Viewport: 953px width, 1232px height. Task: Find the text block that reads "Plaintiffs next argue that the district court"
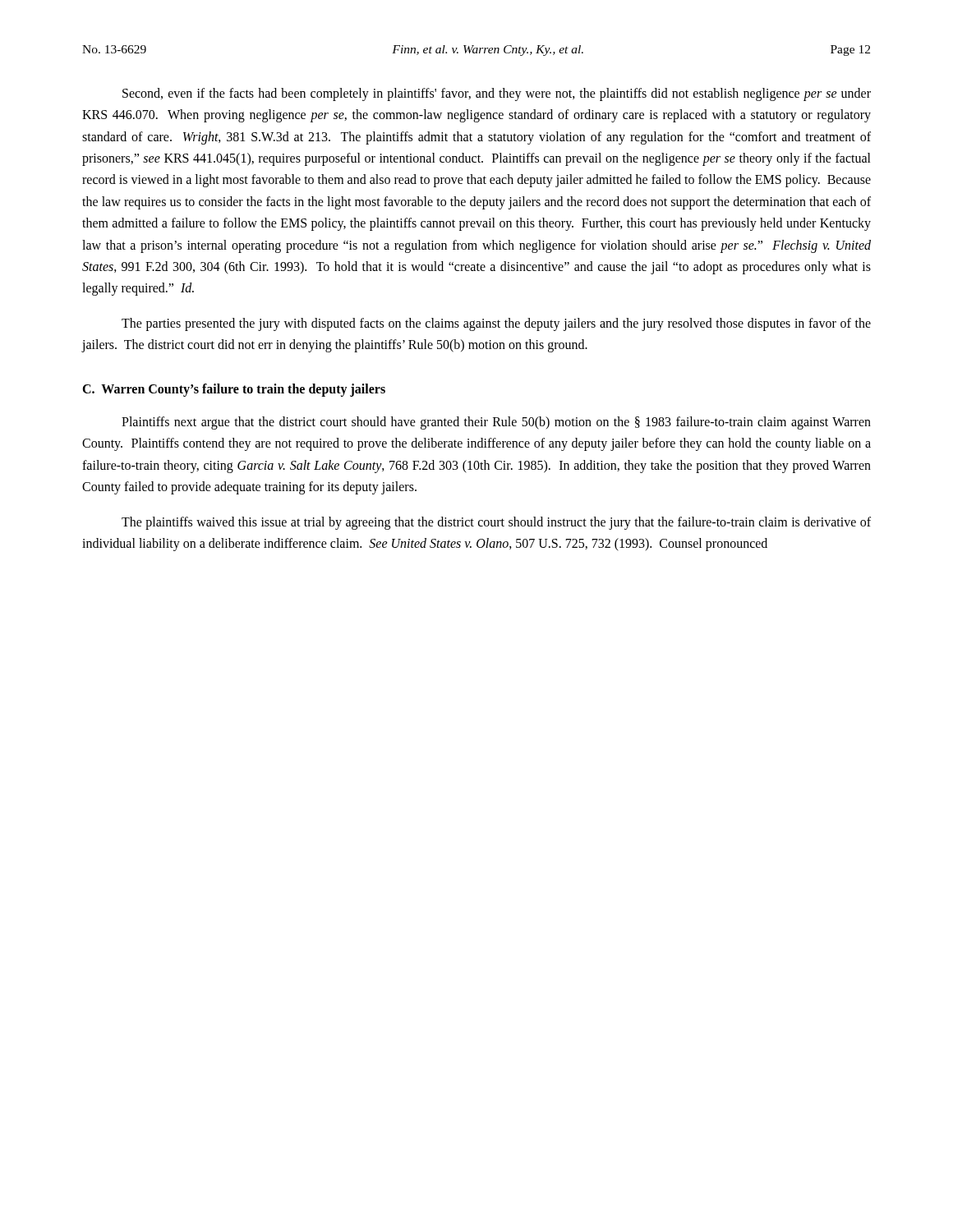coord(476,454)
